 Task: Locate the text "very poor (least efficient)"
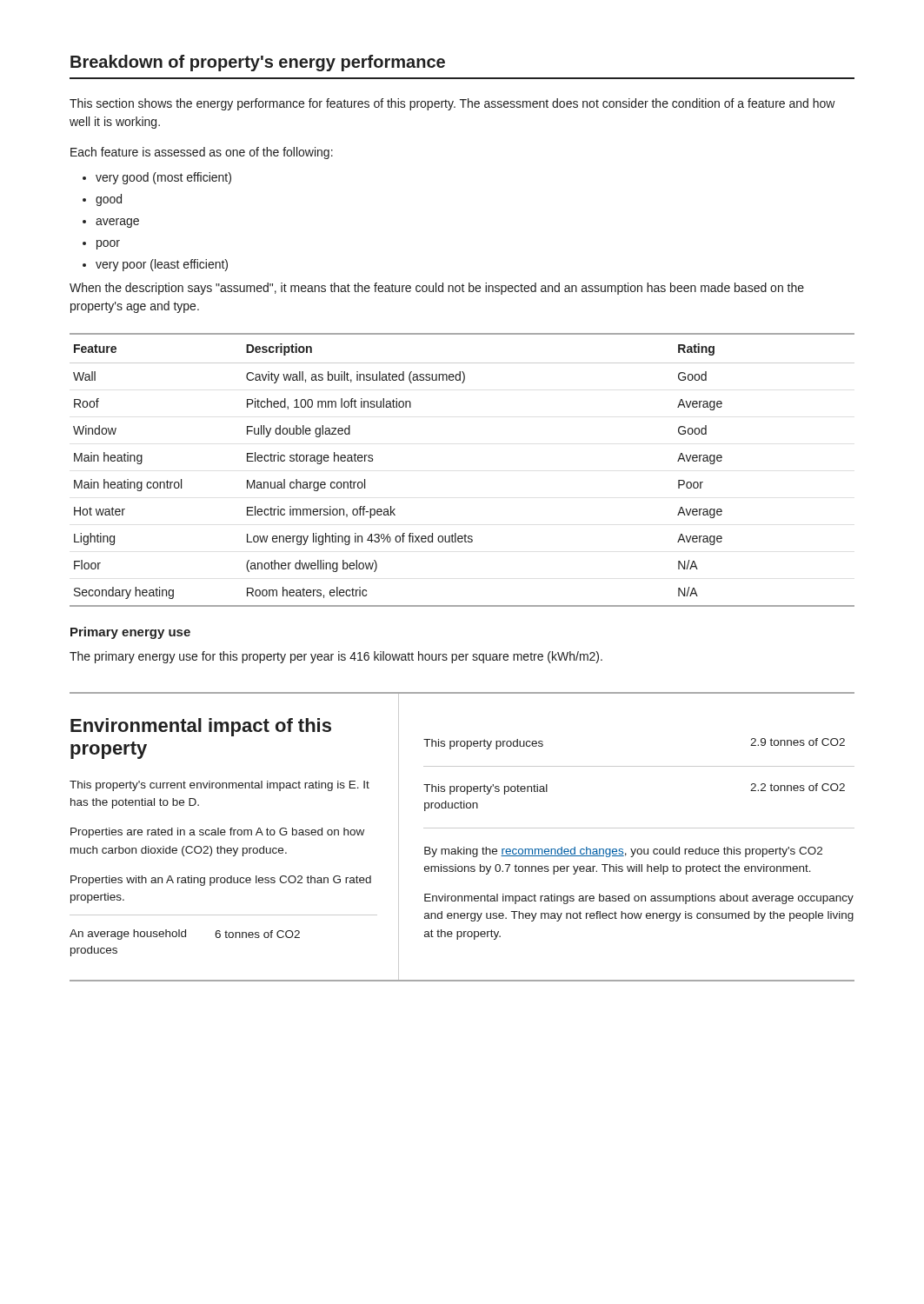coord(162,264)
